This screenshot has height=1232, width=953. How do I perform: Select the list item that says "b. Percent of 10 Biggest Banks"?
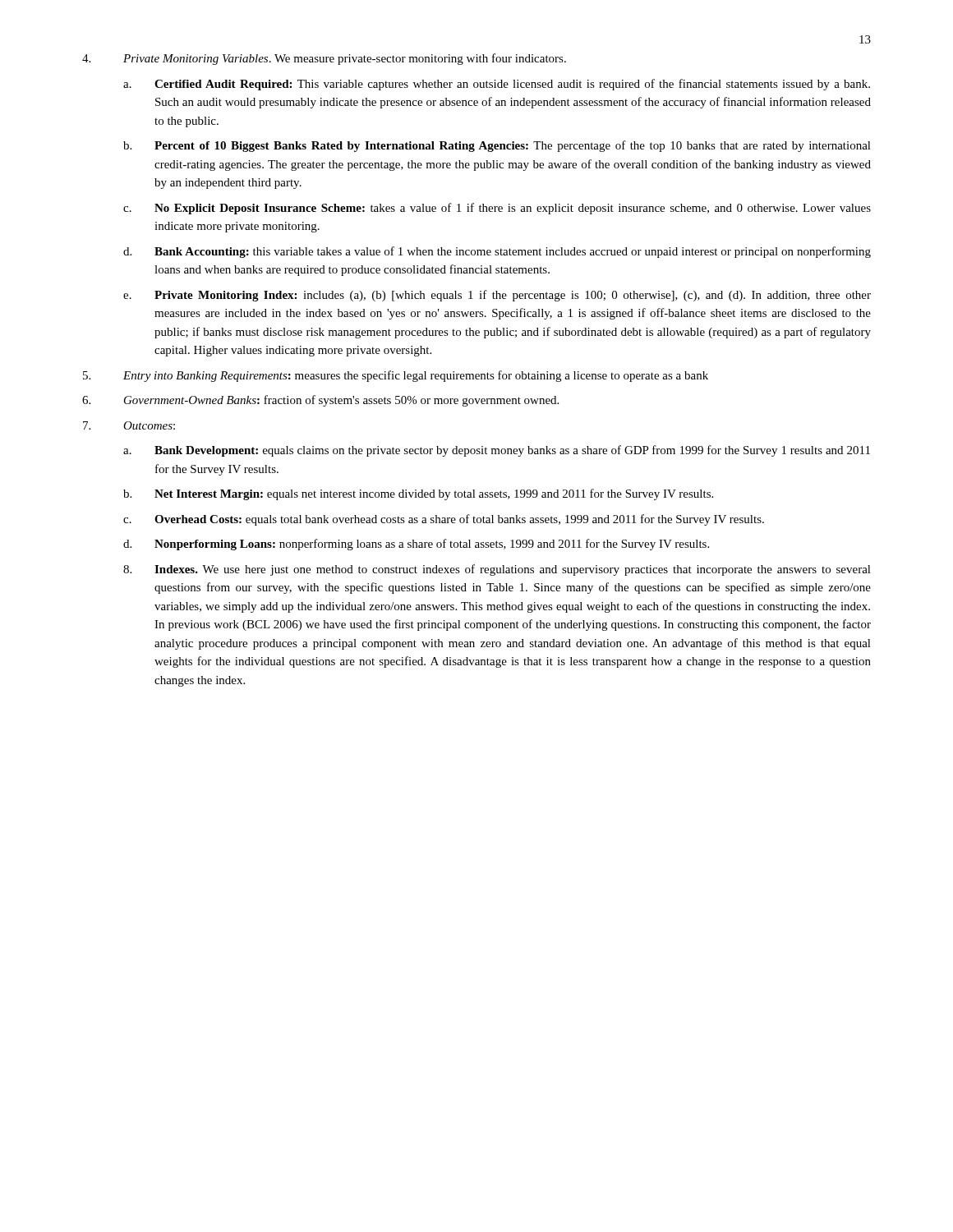tap(497, 164)
